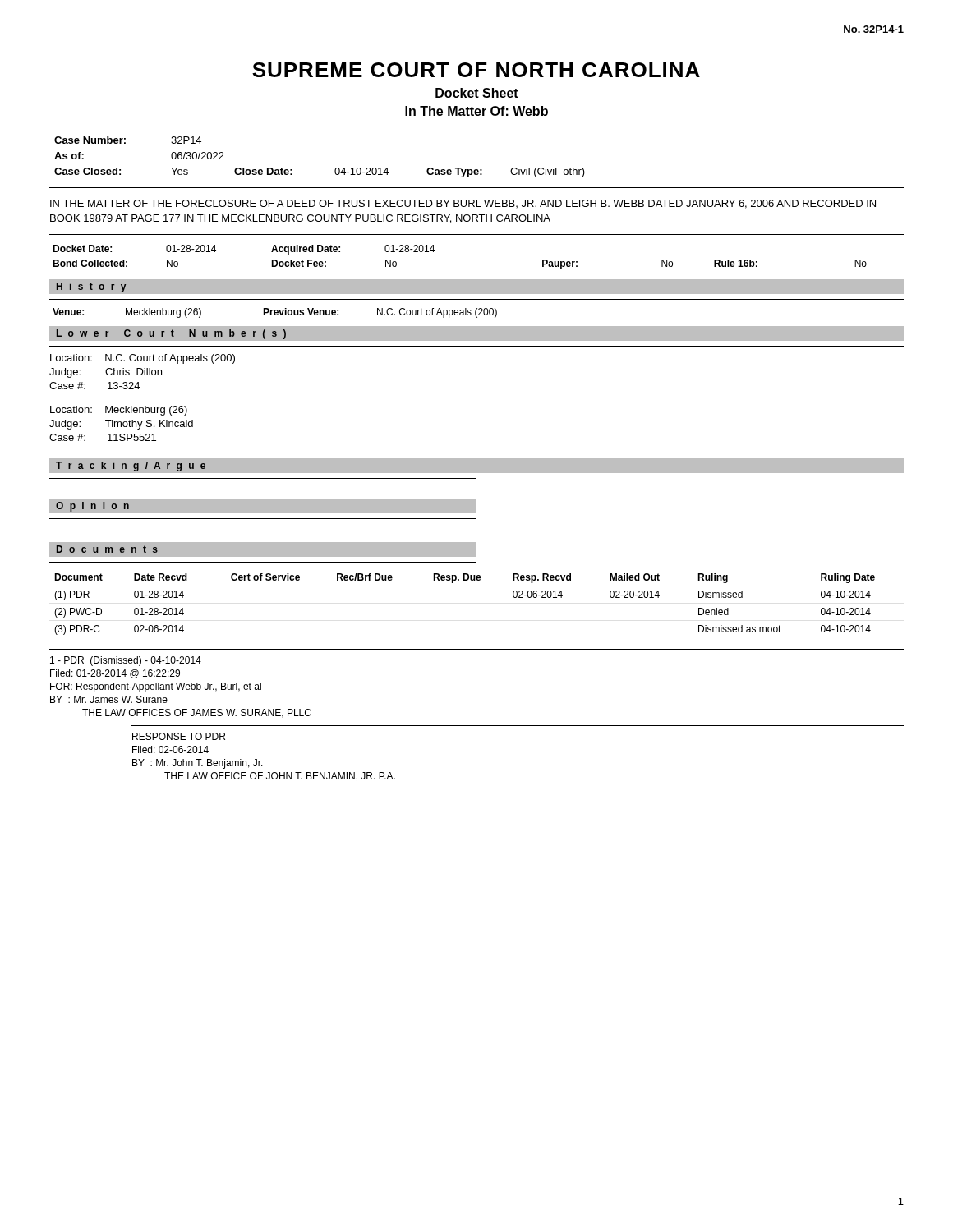Locate the block of text that opens with "Location: Mecklenburg (26) Judge: Timothy S. Kincaid"
The height and width of the screenshot is (1232, 953).
tap(119, 411)
